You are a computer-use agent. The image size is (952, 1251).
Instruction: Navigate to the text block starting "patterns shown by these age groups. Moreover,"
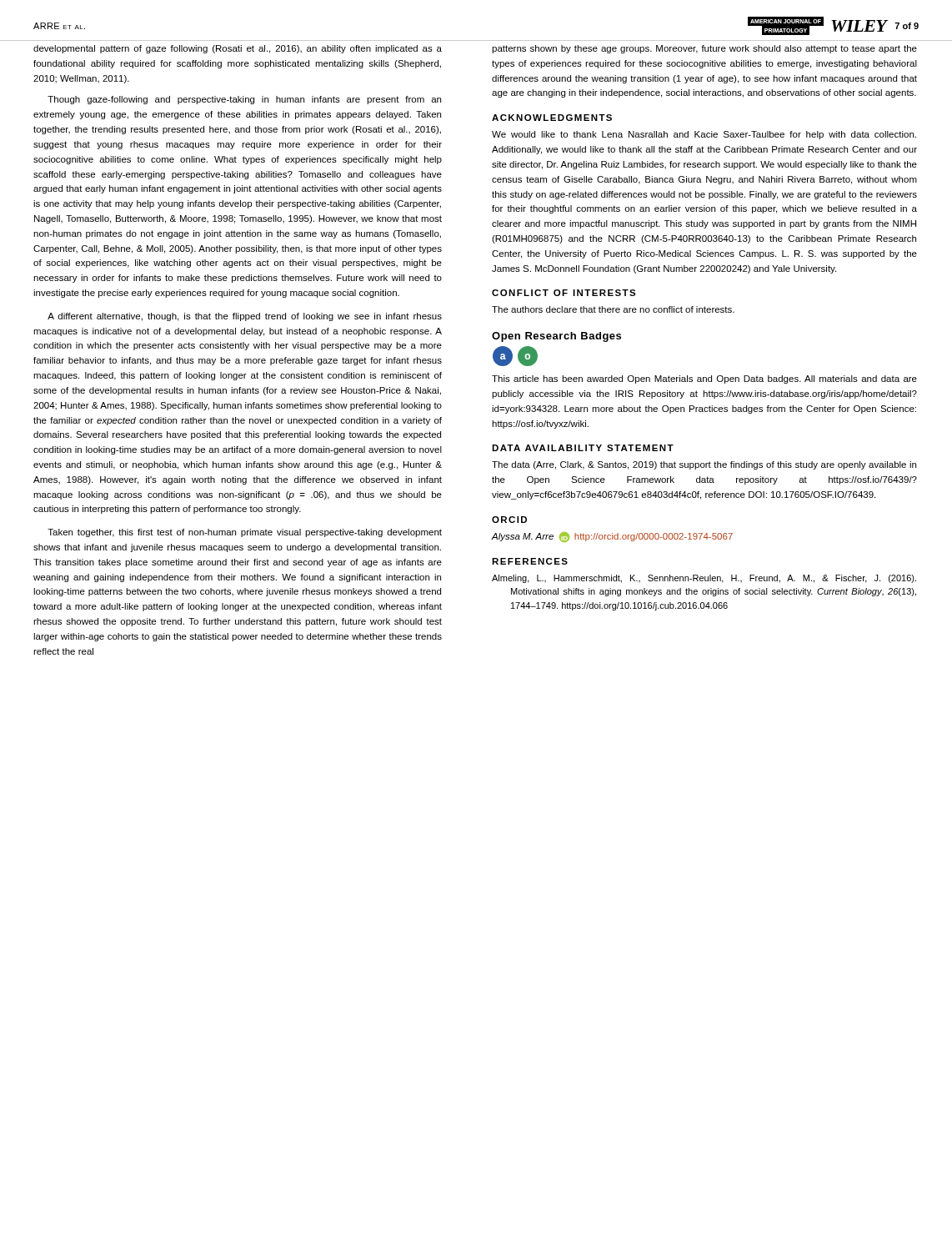(704, 71)
